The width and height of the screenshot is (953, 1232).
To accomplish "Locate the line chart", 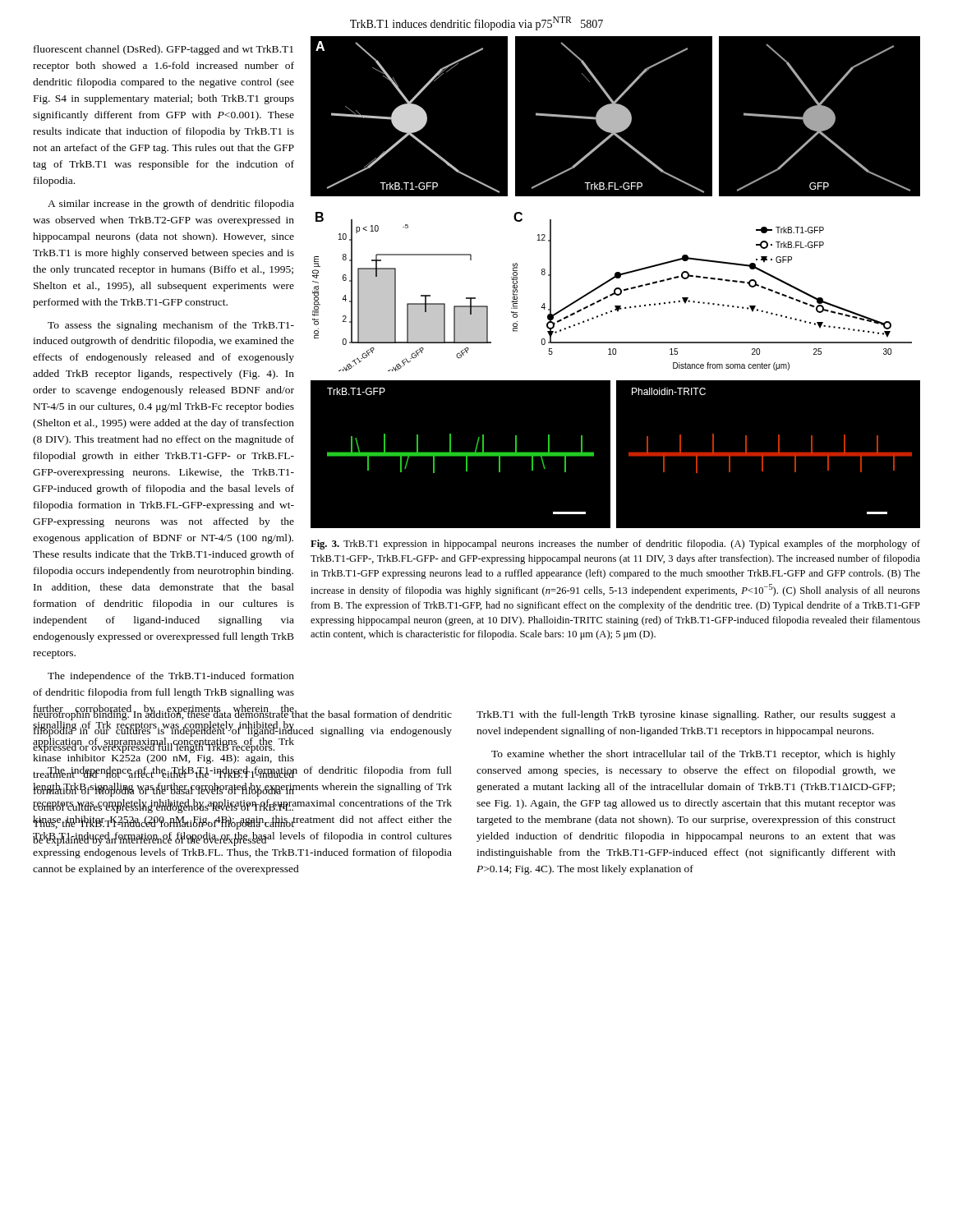I will click(715, 289).
